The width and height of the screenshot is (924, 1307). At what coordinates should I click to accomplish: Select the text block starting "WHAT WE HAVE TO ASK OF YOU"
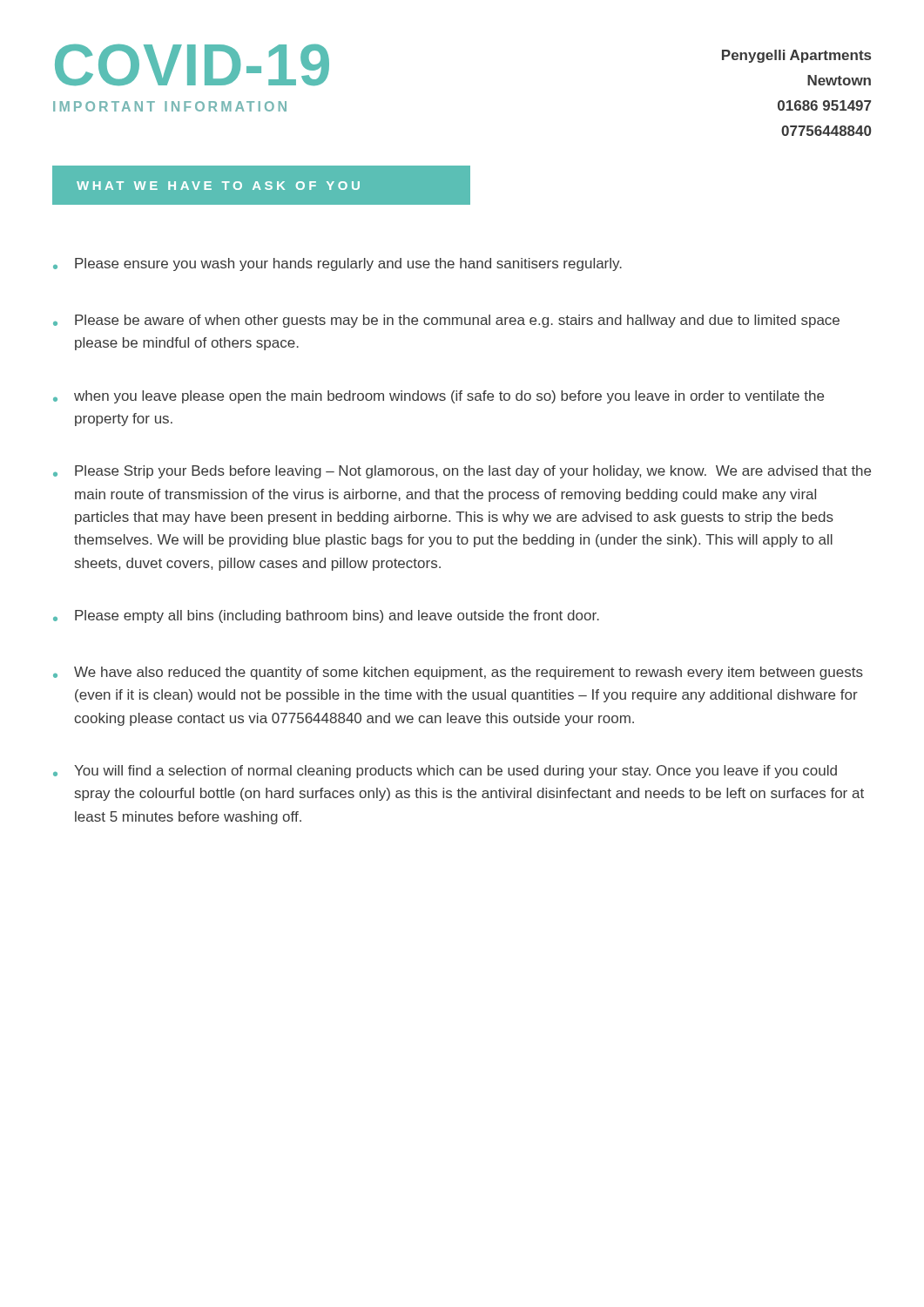pos(261,185)
